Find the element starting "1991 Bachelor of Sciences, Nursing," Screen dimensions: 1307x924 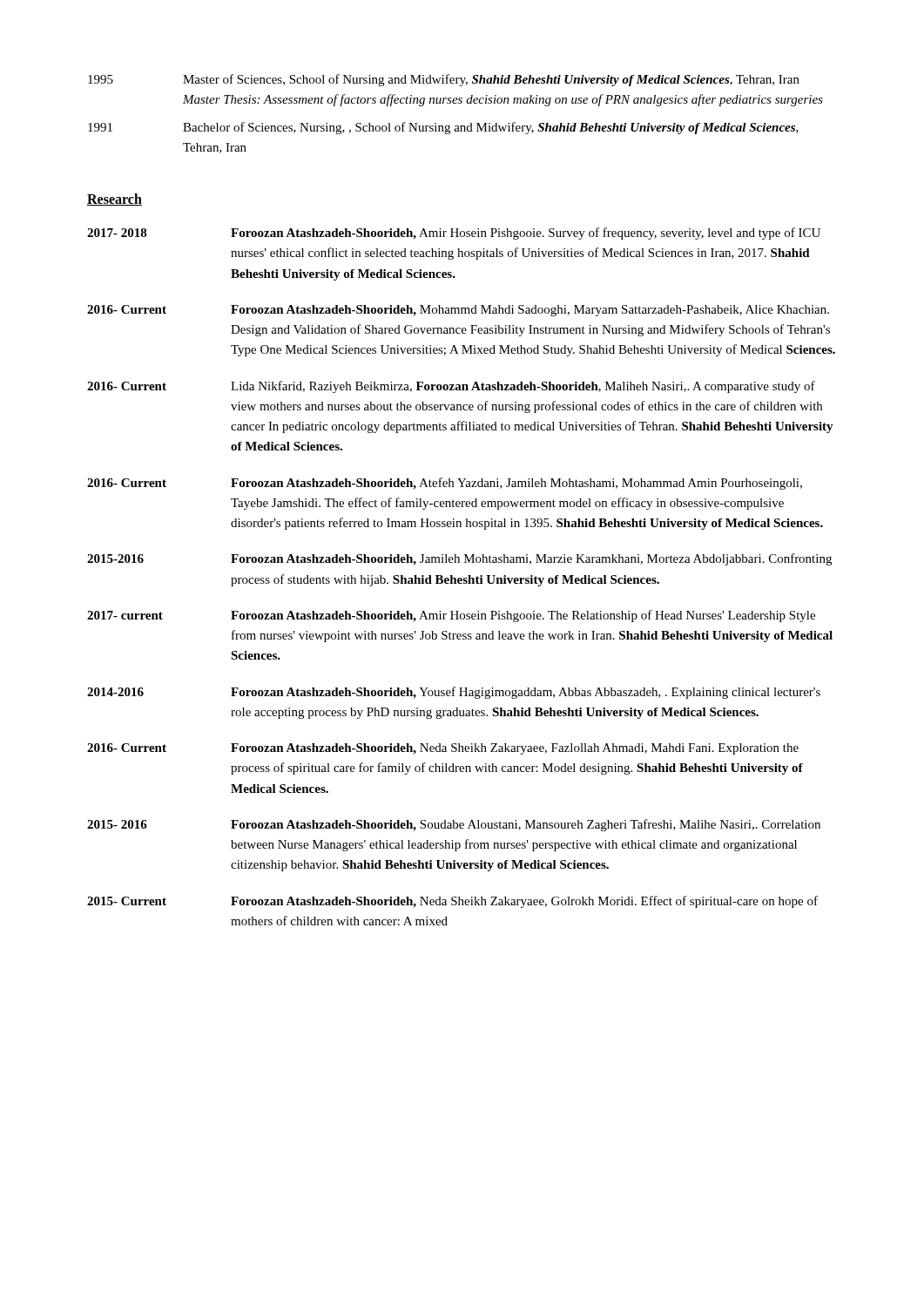tap(462, 137)
